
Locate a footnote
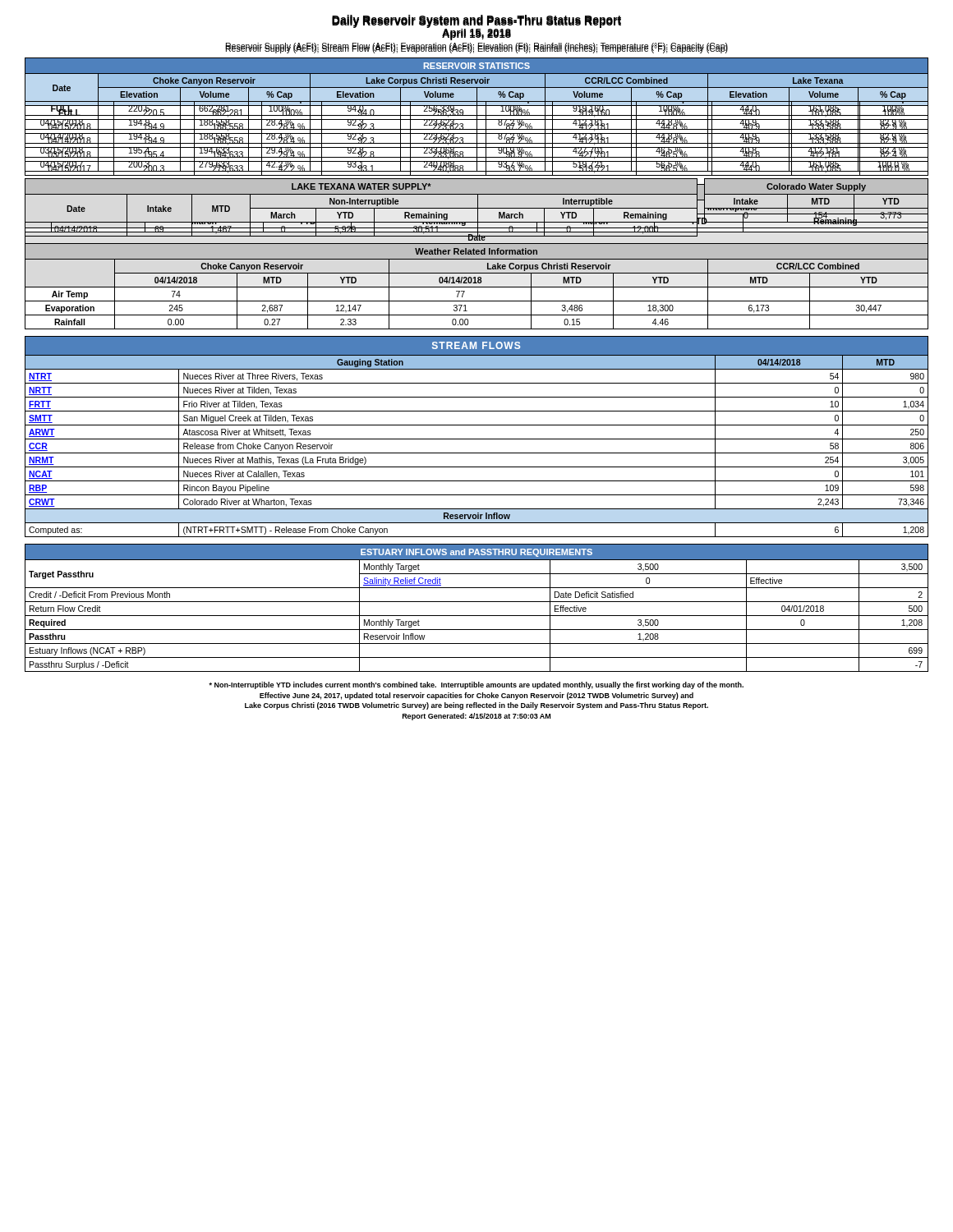point(476,701)
